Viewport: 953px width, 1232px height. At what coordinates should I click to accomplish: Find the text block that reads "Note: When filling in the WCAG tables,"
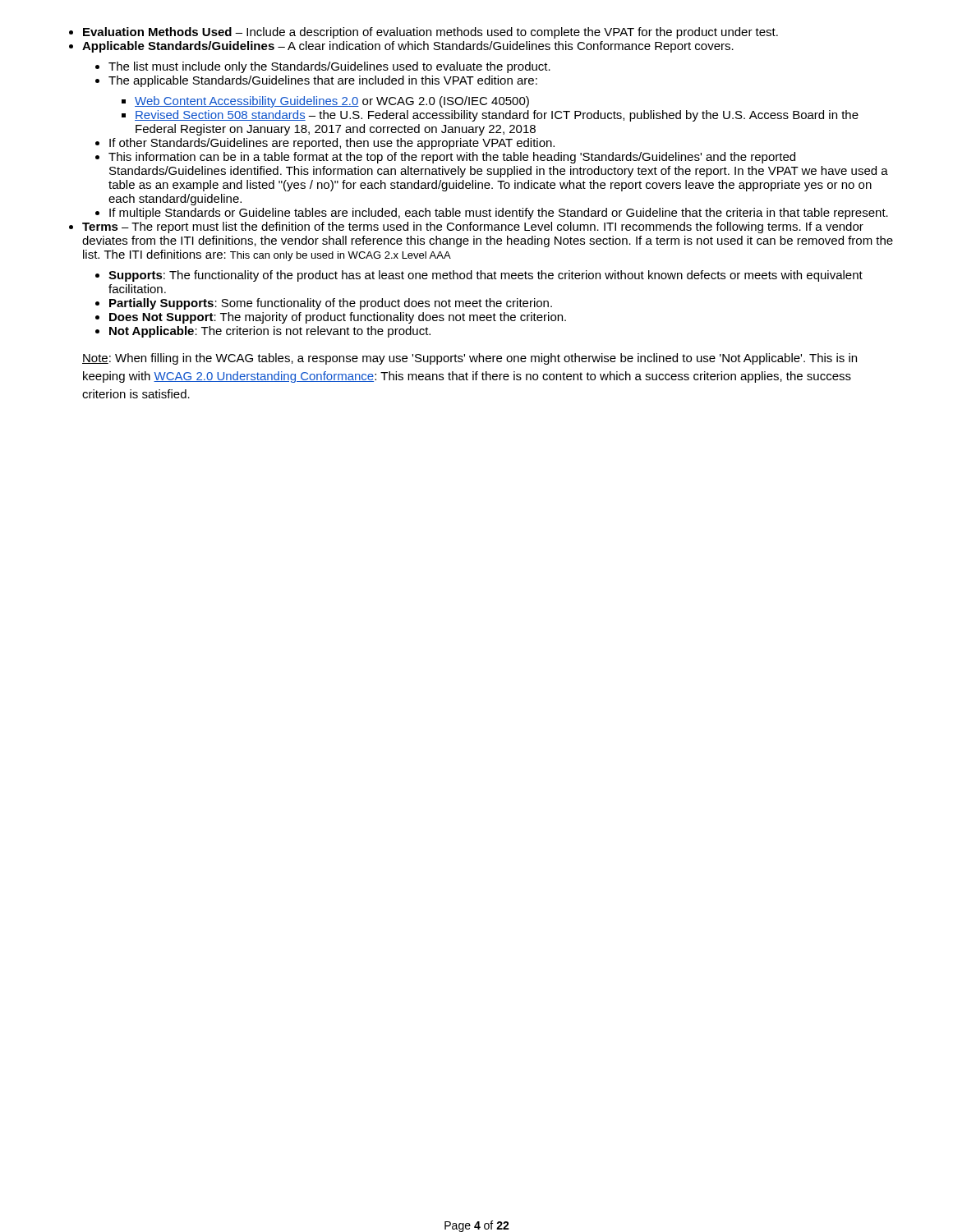470,376
